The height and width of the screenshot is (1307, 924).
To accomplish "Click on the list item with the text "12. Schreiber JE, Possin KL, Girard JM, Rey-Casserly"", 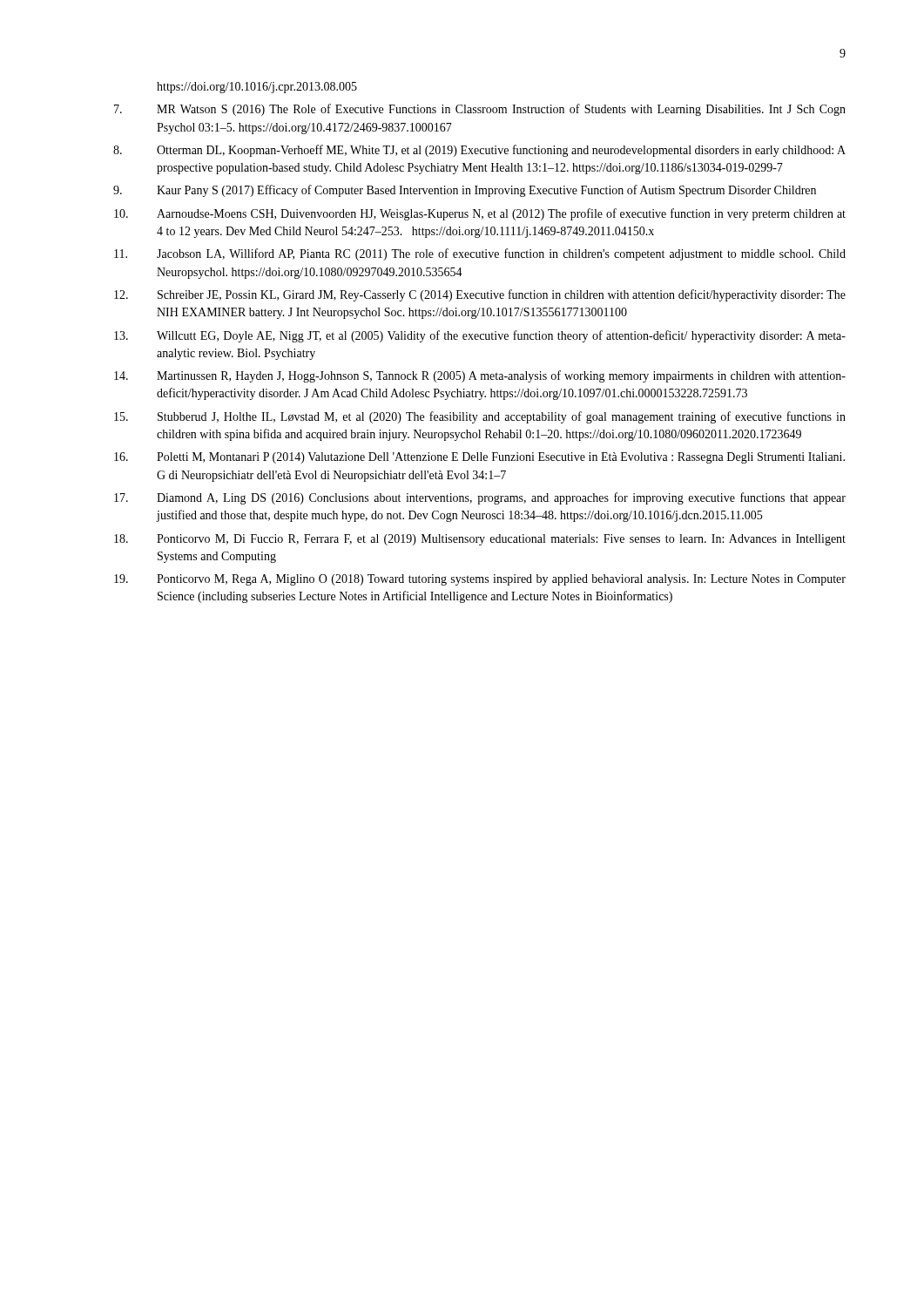I will (479, 304).
